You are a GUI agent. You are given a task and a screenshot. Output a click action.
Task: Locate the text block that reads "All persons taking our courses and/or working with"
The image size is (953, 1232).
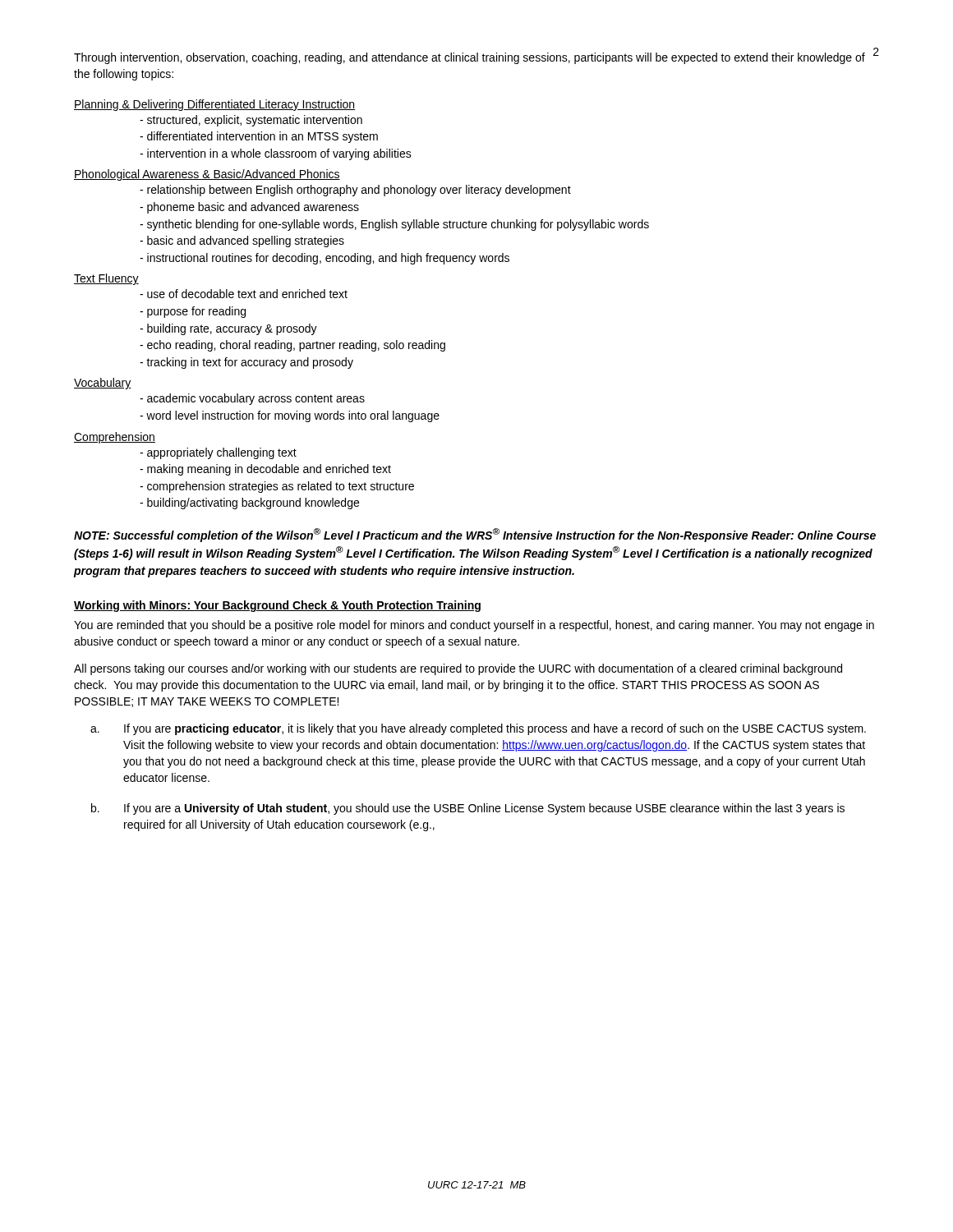click(458, 685)
